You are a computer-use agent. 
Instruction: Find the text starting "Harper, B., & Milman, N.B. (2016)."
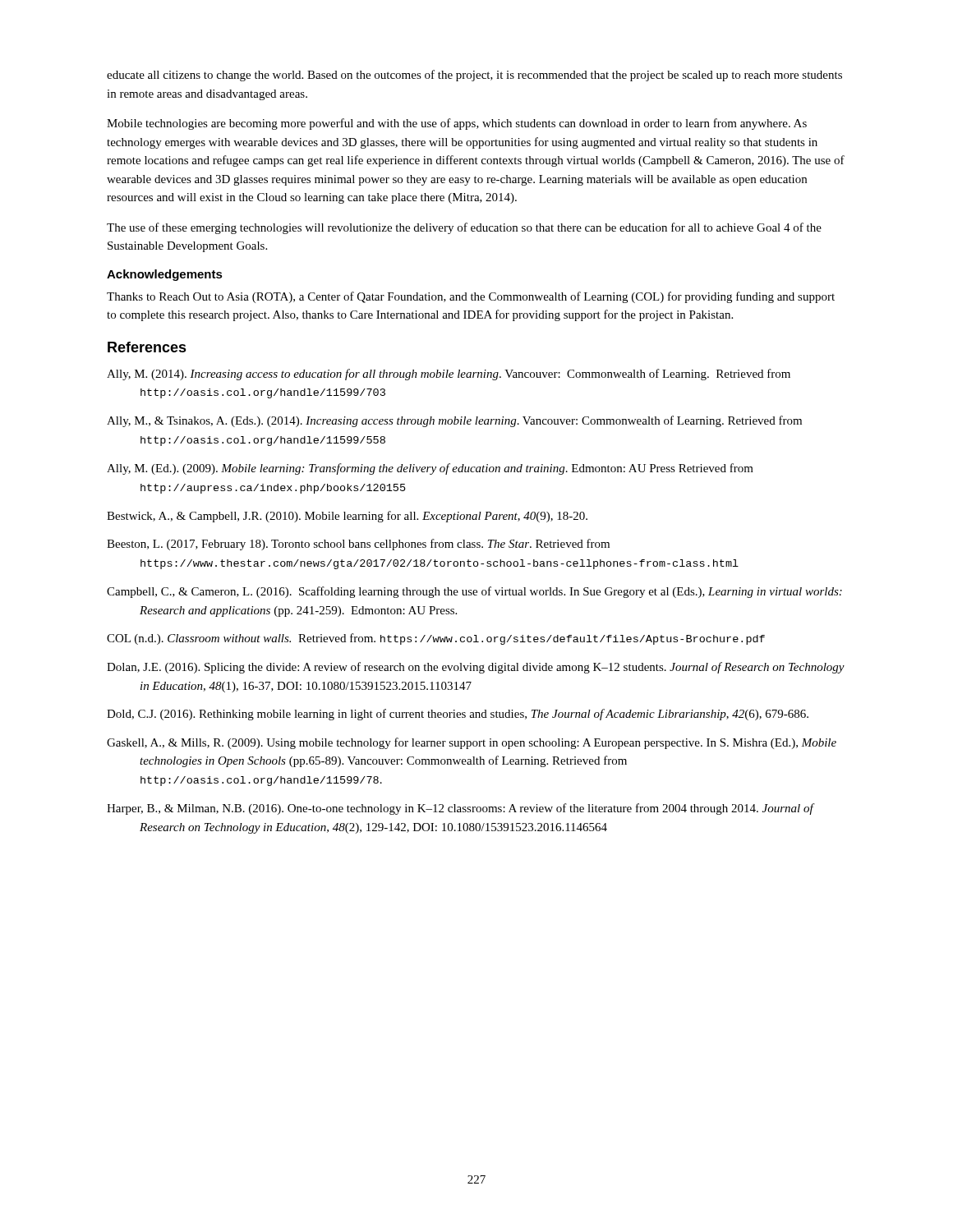460,817
